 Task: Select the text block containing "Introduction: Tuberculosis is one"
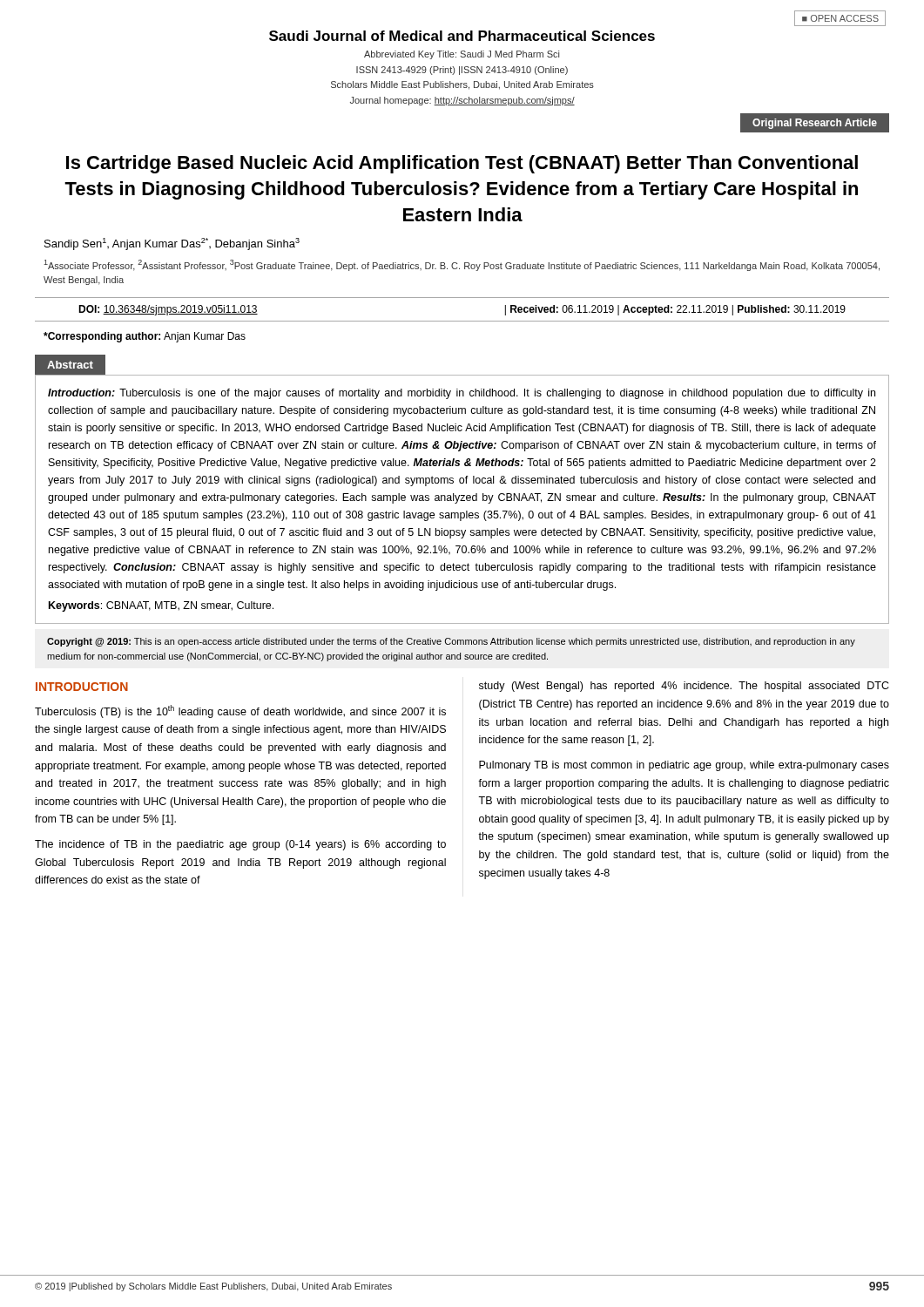tap(462, 500)
